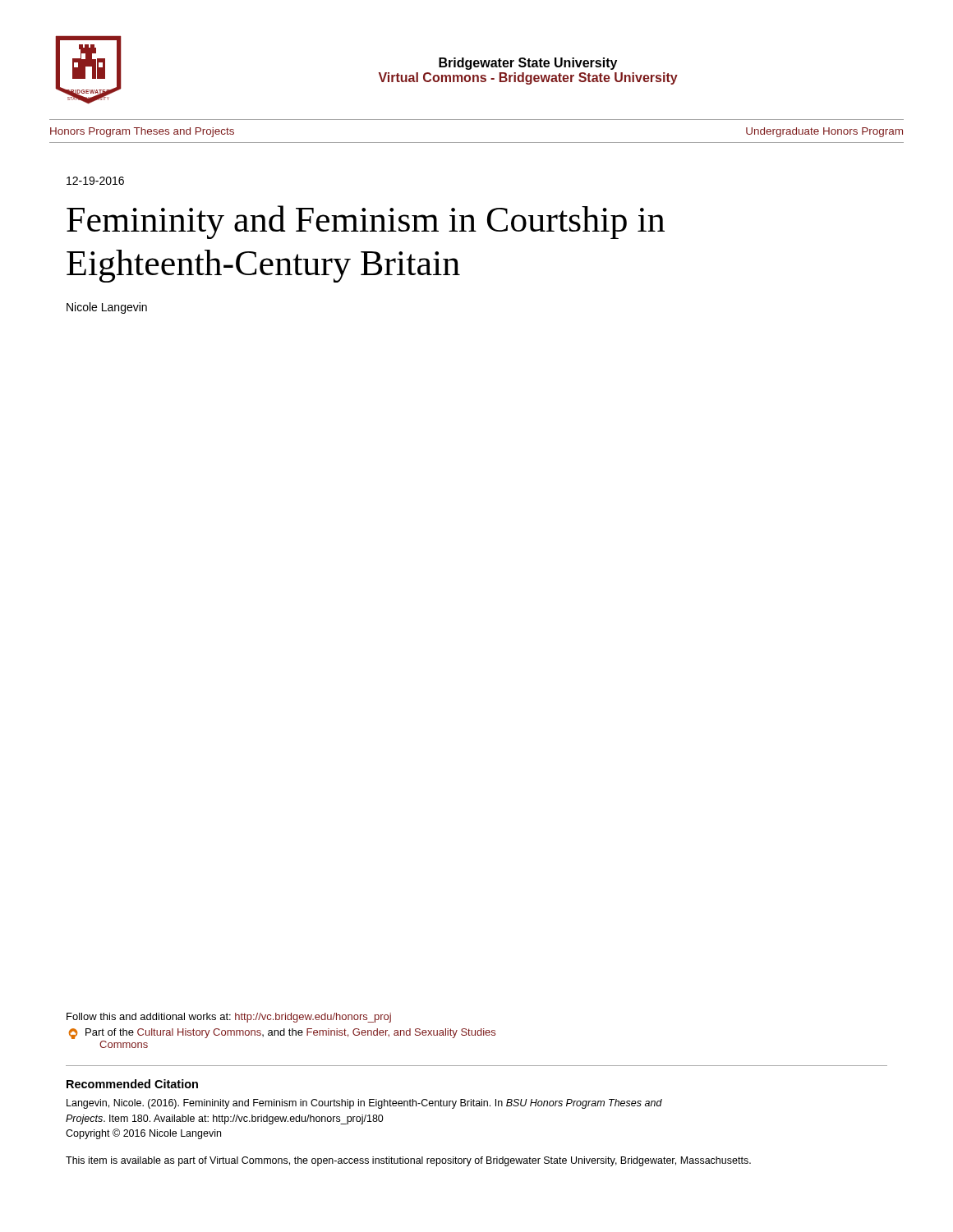Select the passage starting "This item is"
This screenshot has height=1232, width=953.
pos(409,1161)
